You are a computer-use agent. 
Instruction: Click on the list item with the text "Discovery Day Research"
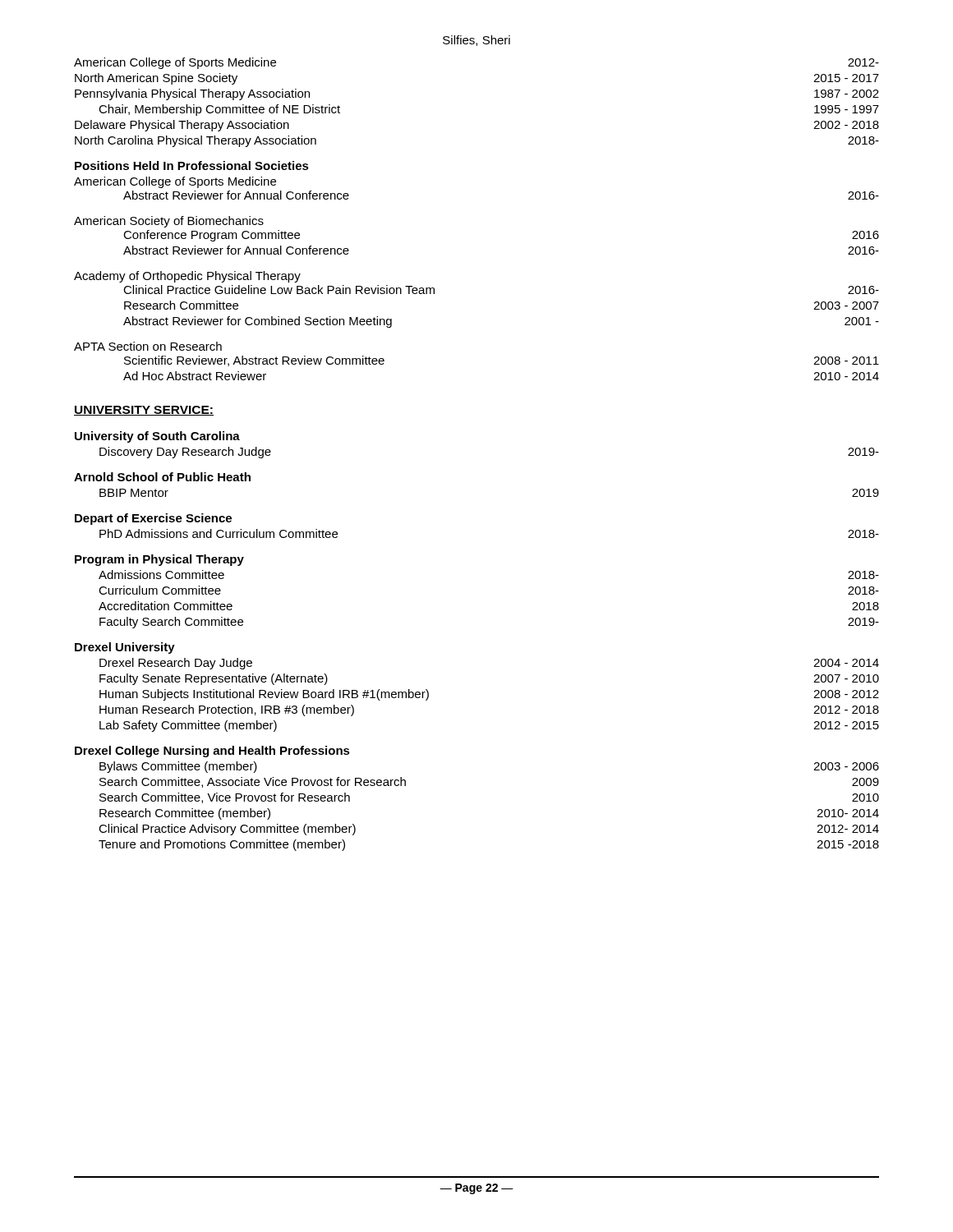point(186,452)
